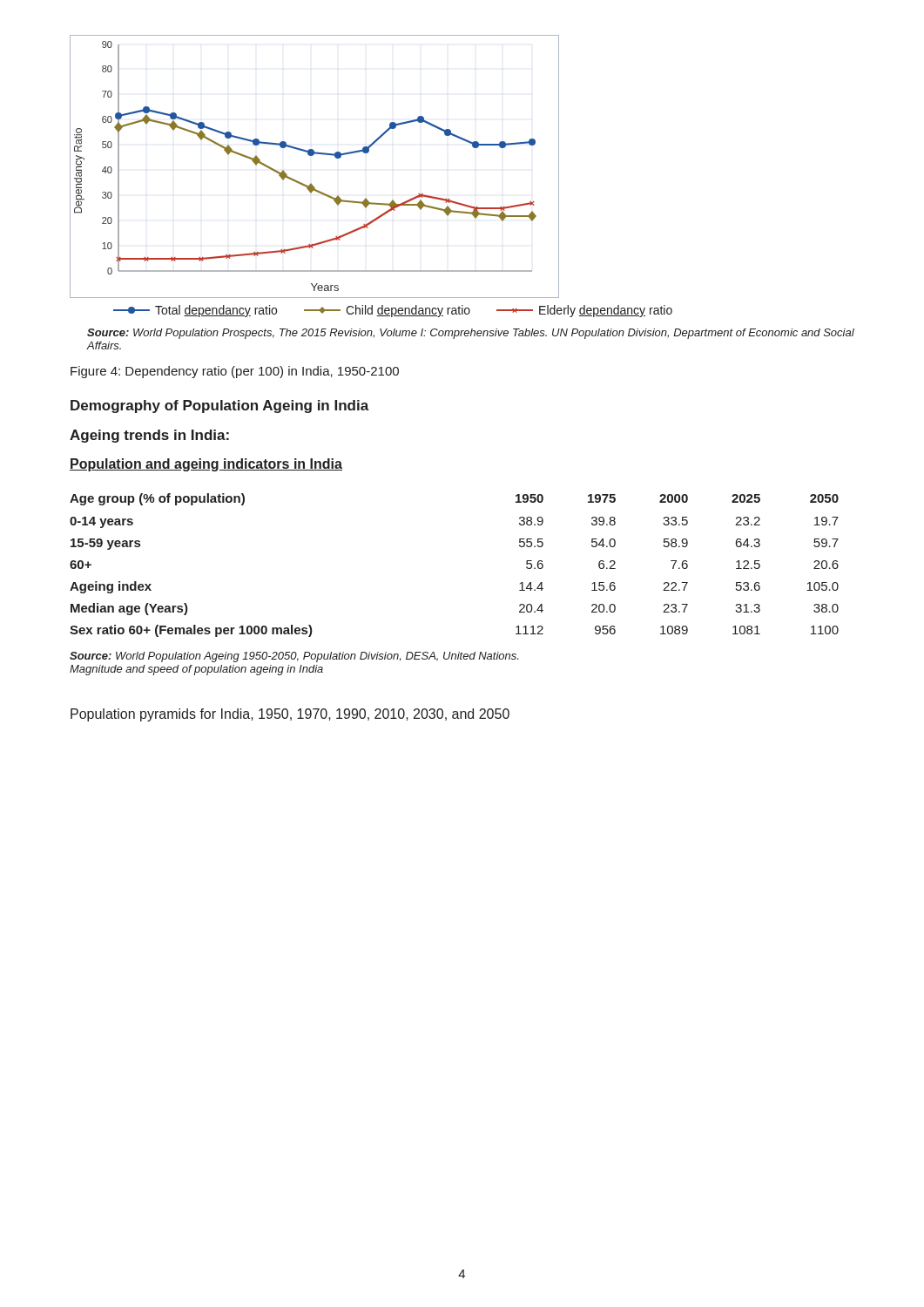Screen dimensions: 1307x924
Task: Click on the section header with the text "Population and ageing indicators in India"
Action: point(206,464)
